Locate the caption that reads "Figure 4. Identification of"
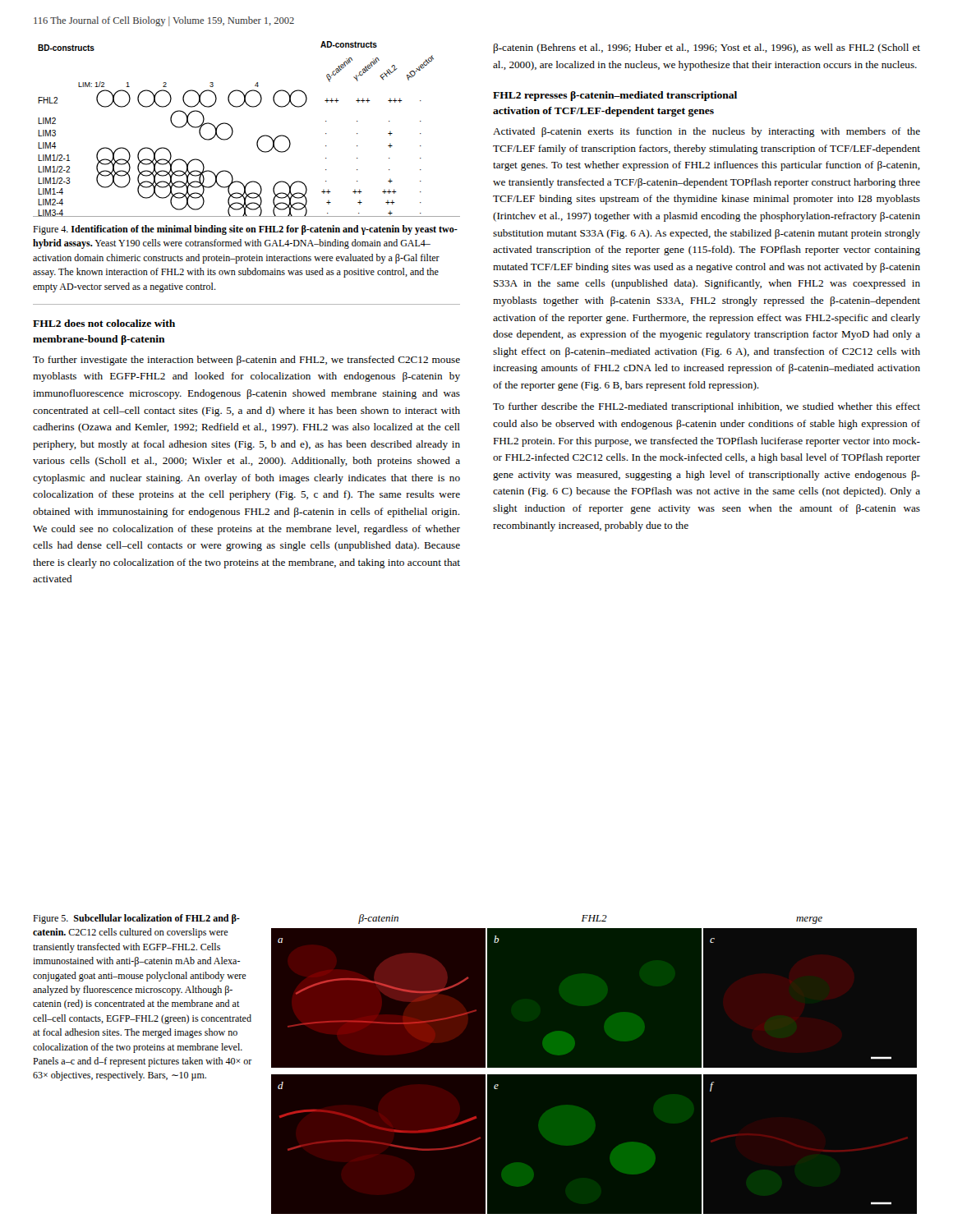This screenshot has height=1232, width=953. (245, 258)
